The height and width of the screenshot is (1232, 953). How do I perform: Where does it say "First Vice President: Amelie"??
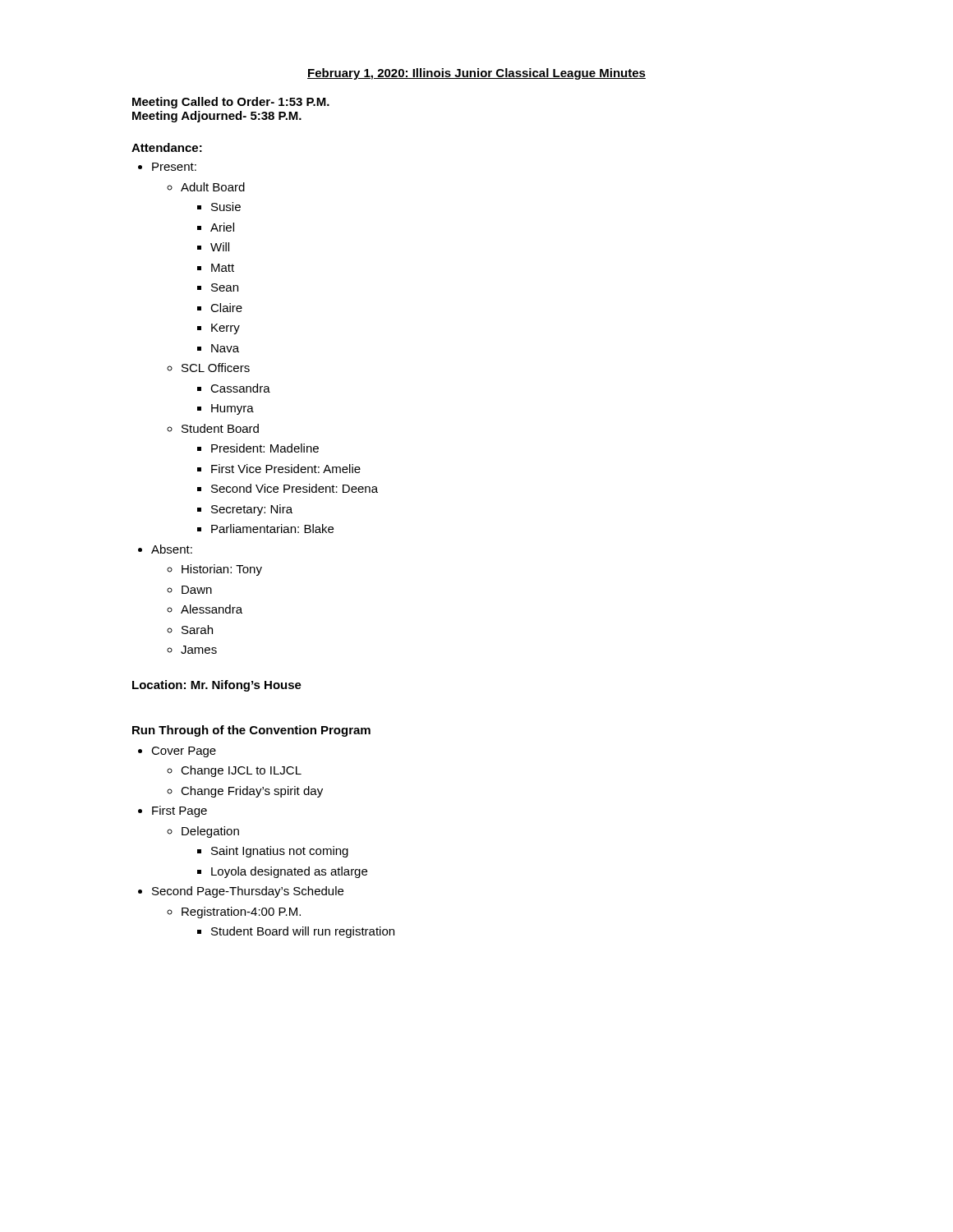point(286,468)
